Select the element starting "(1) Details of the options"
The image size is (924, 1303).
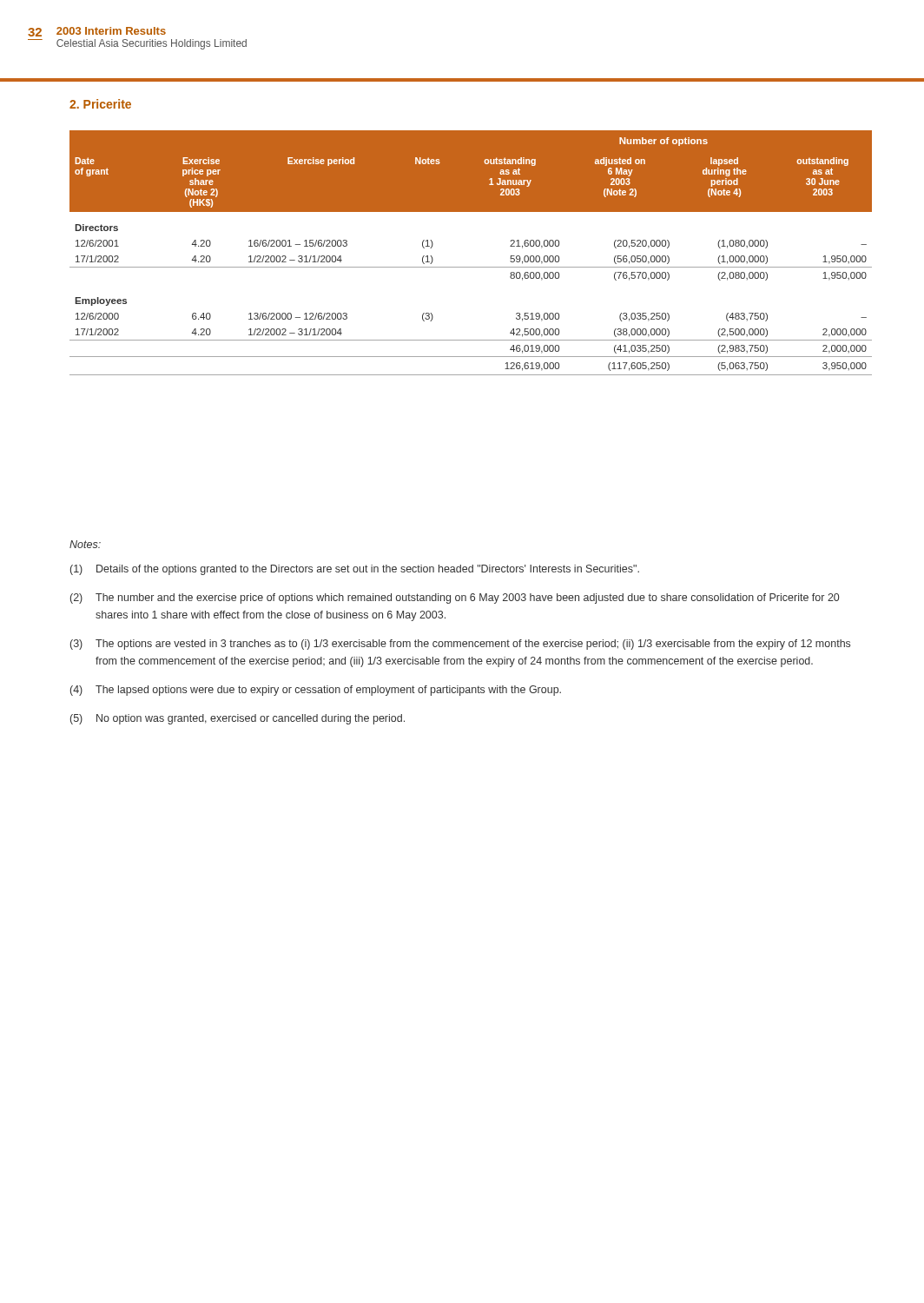[x=355, y=570]
